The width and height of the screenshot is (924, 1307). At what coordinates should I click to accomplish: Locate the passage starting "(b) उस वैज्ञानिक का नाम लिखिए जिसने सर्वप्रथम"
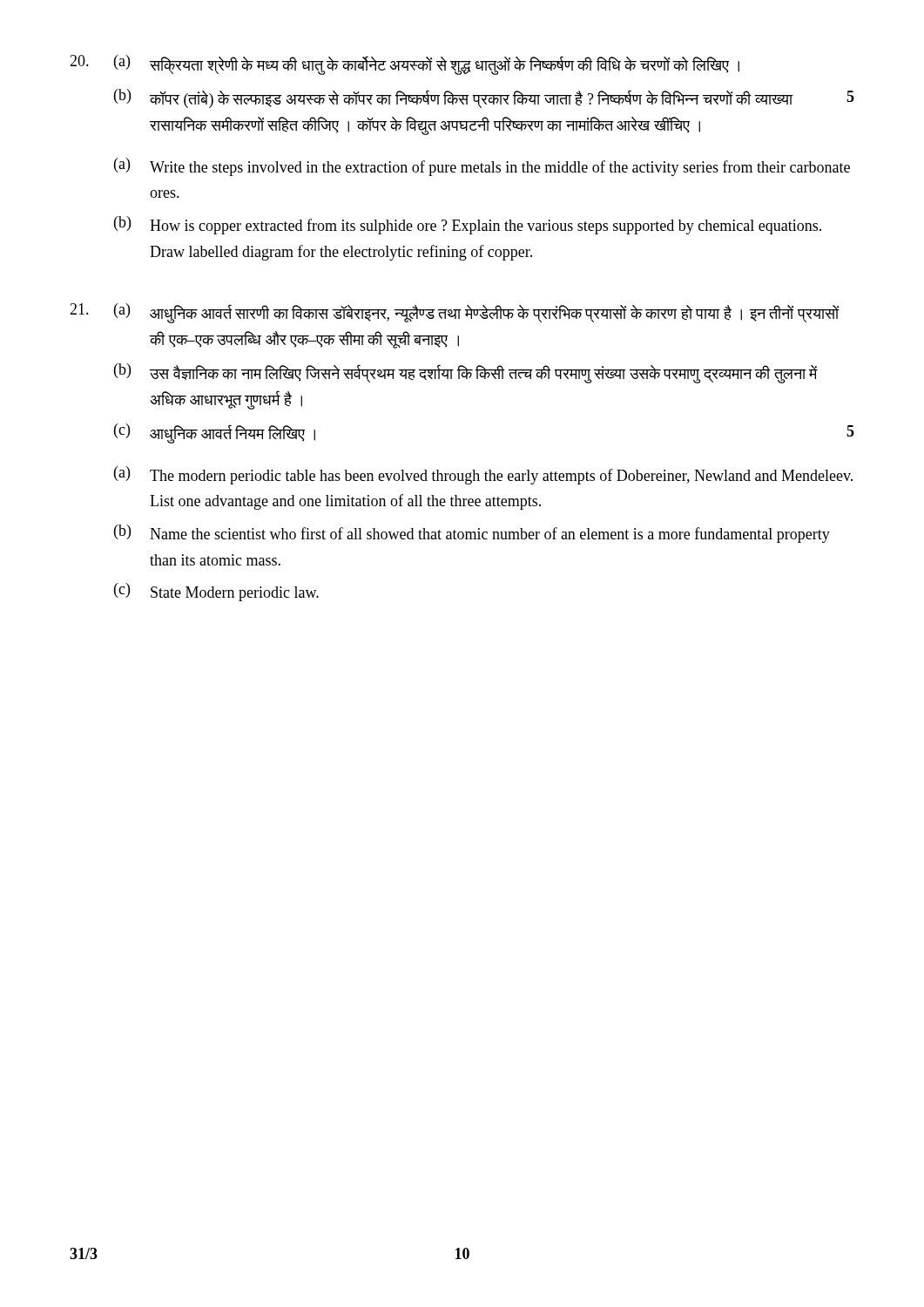click(x=484, y=387)
